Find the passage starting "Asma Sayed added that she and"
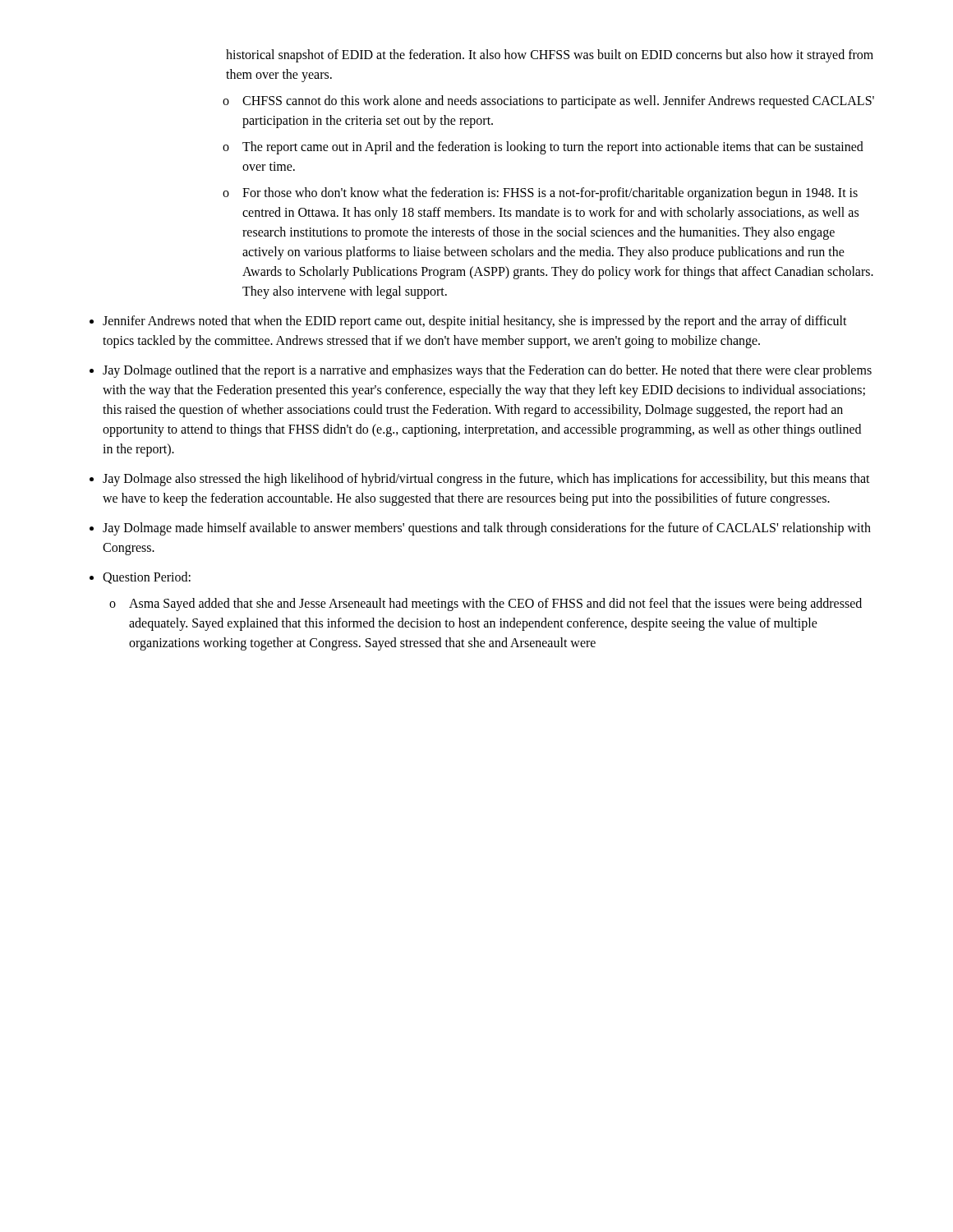This screenshot has height=1232, width=953. (x=495, y=623)
